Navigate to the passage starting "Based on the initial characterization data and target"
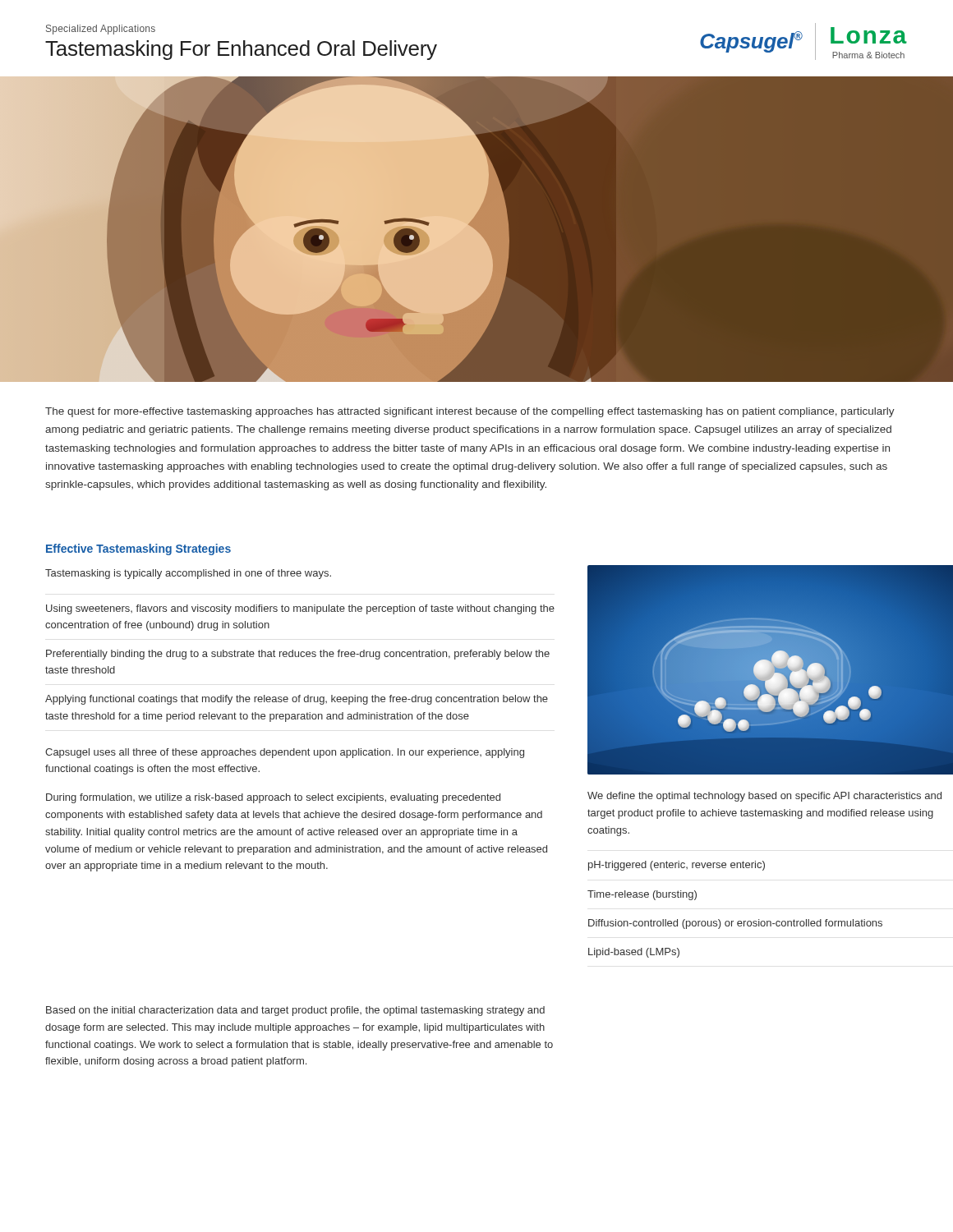The height and width of the screenshot is (1232, 953). 299,1035
